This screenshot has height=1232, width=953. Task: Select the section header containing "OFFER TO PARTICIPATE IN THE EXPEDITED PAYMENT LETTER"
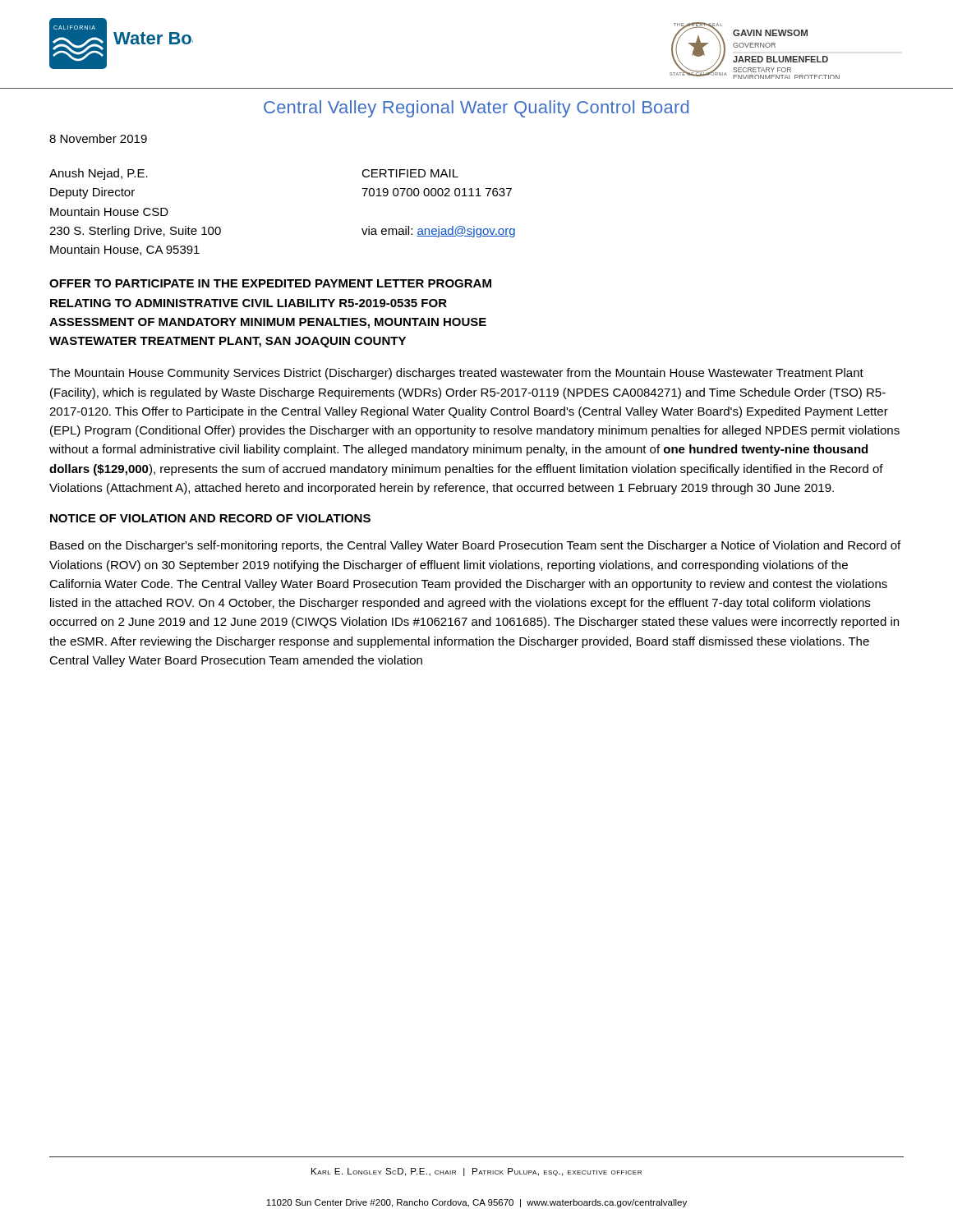[x=271, y=312]
